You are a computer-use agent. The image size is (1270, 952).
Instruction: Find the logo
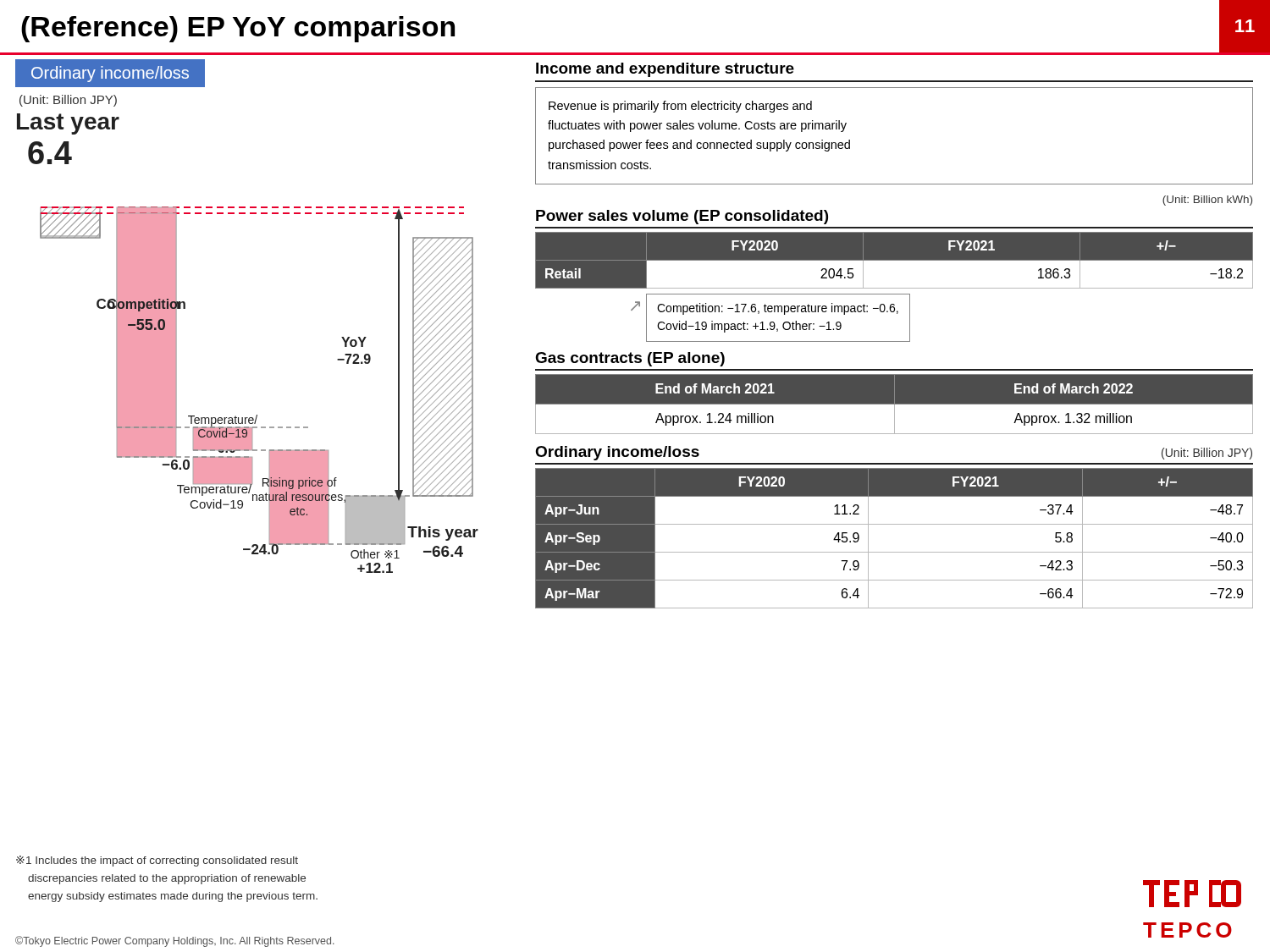1198,908
